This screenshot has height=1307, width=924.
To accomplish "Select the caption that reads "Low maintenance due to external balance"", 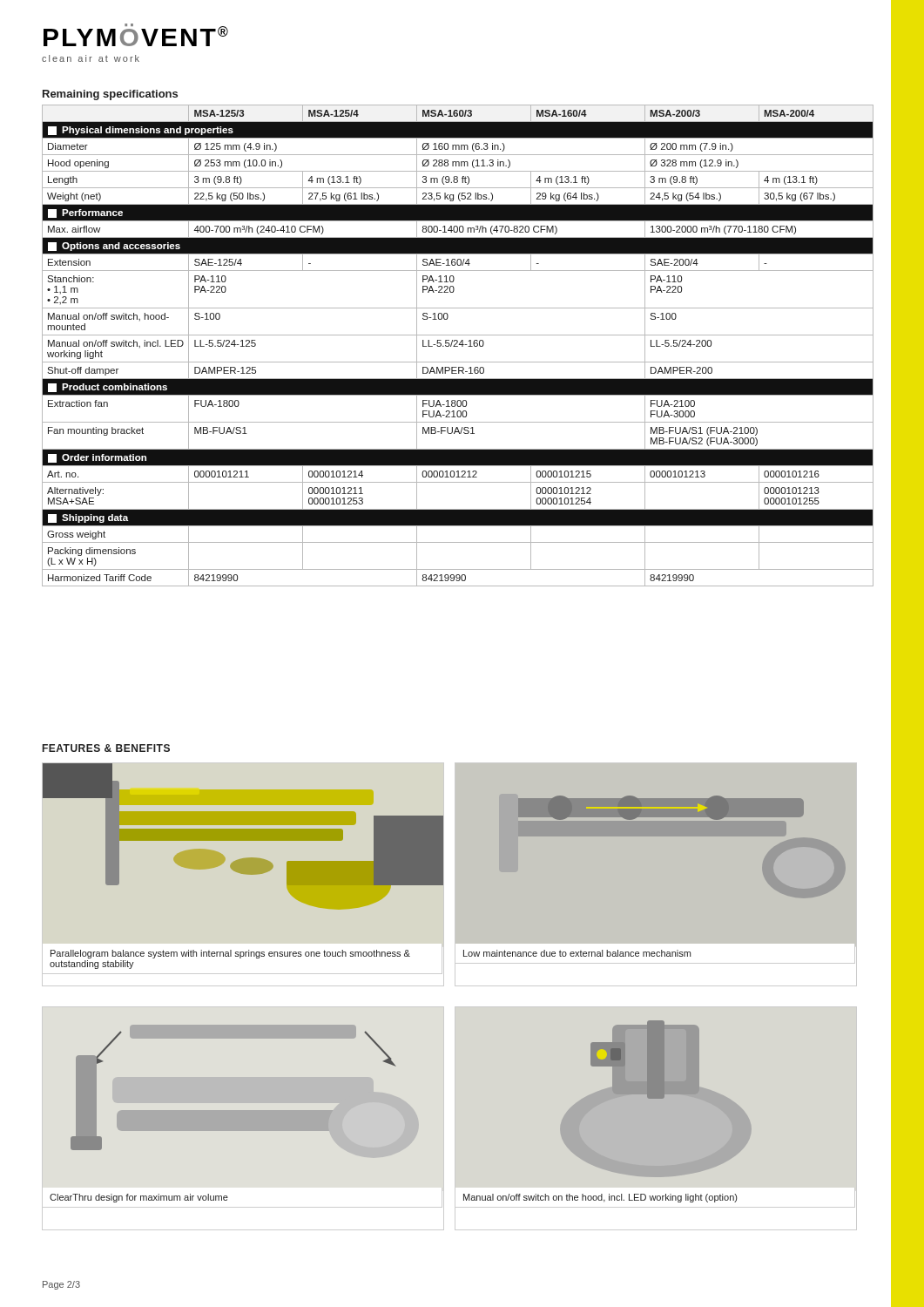I will [x=577, y=953].
